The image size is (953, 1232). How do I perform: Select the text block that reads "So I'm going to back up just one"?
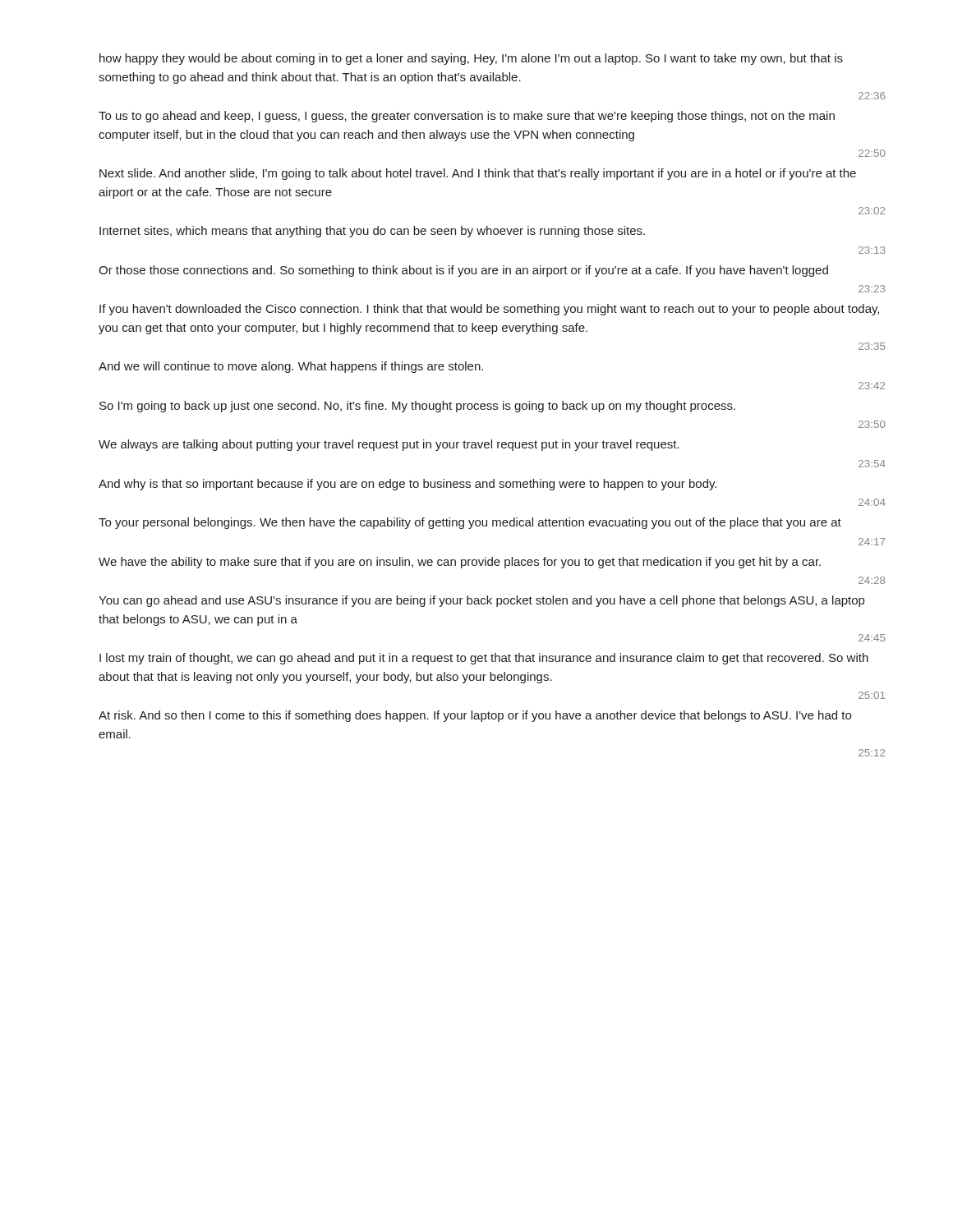tap(417, 405)
